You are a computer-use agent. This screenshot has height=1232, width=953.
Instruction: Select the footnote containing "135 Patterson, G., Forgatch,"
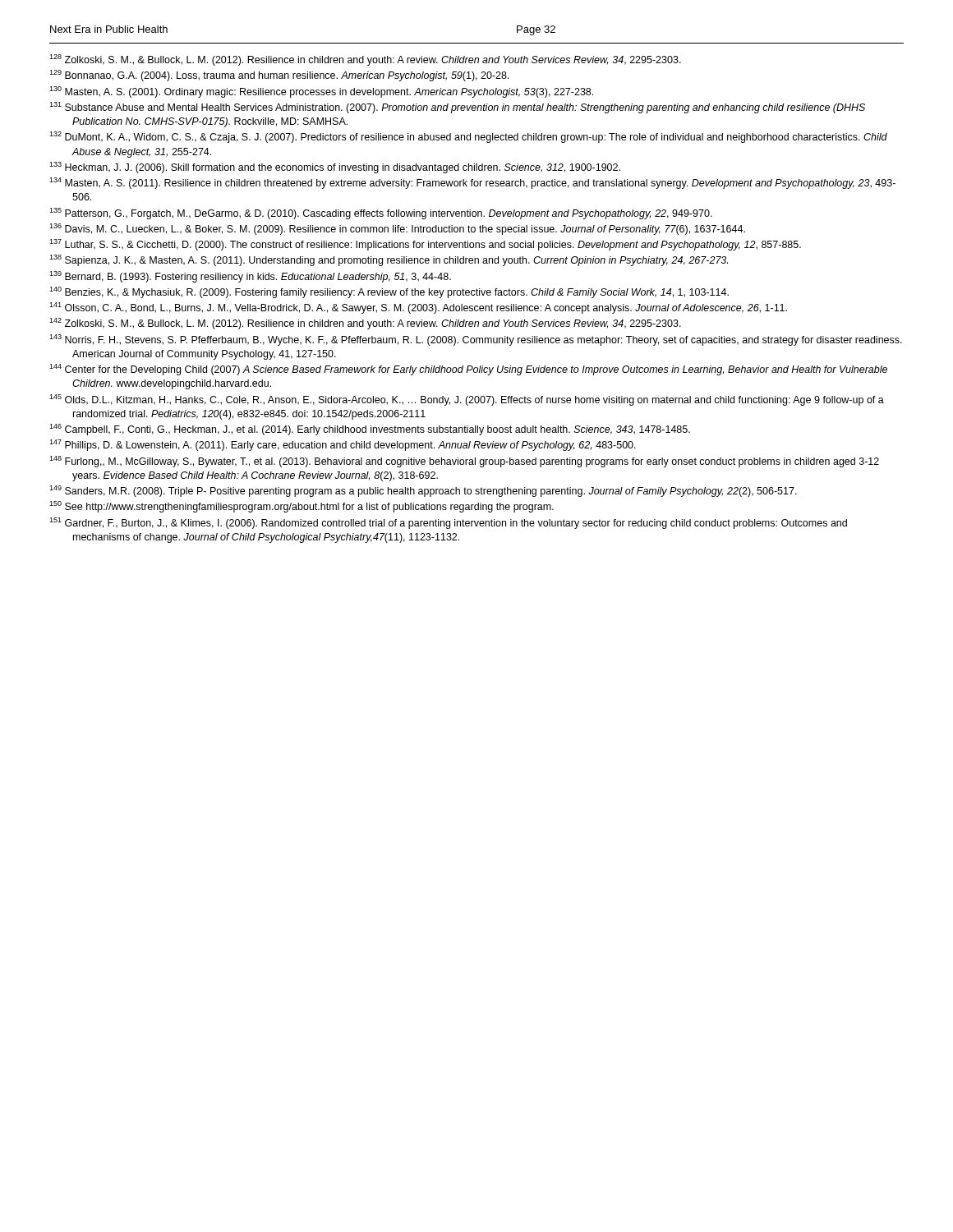pyautogui.click(x=381, y=213)
